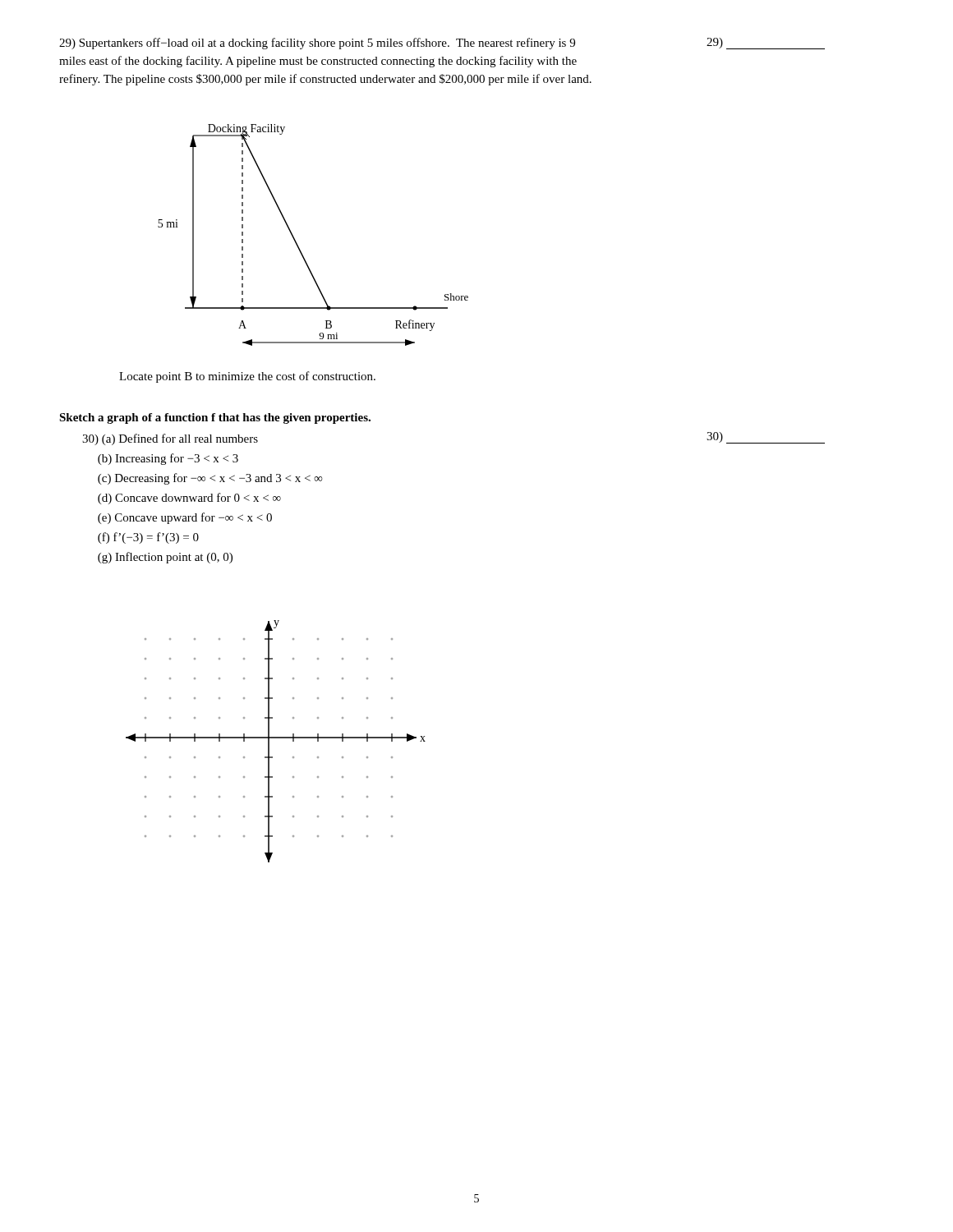Find the block on this page that starts "(c) Decreasing for −∞ <"
The width and height of the screenshot is (953, 1232).
pos(202,478)
